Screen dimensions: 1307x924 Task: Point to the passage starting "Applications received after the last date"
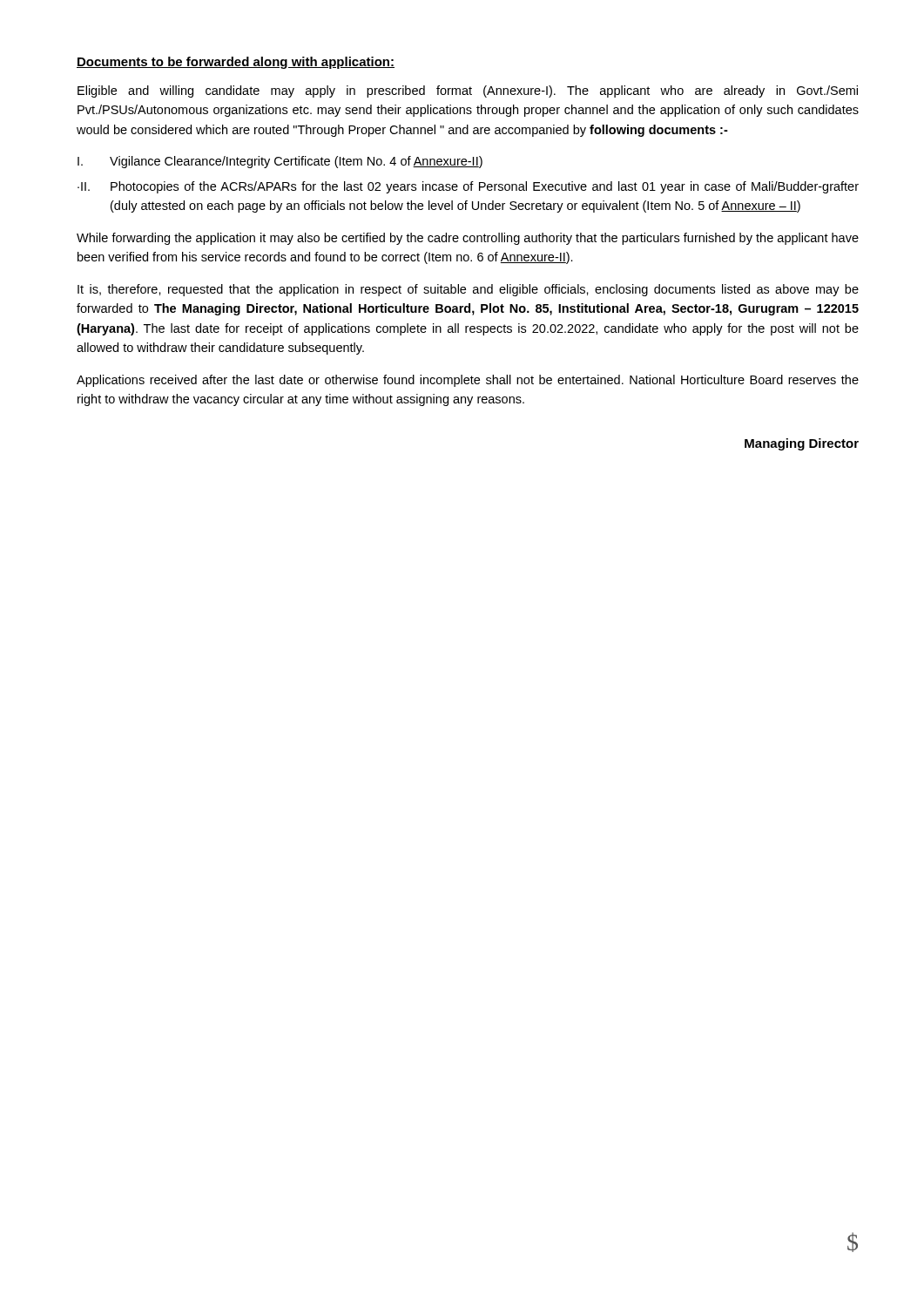point(468,389)
